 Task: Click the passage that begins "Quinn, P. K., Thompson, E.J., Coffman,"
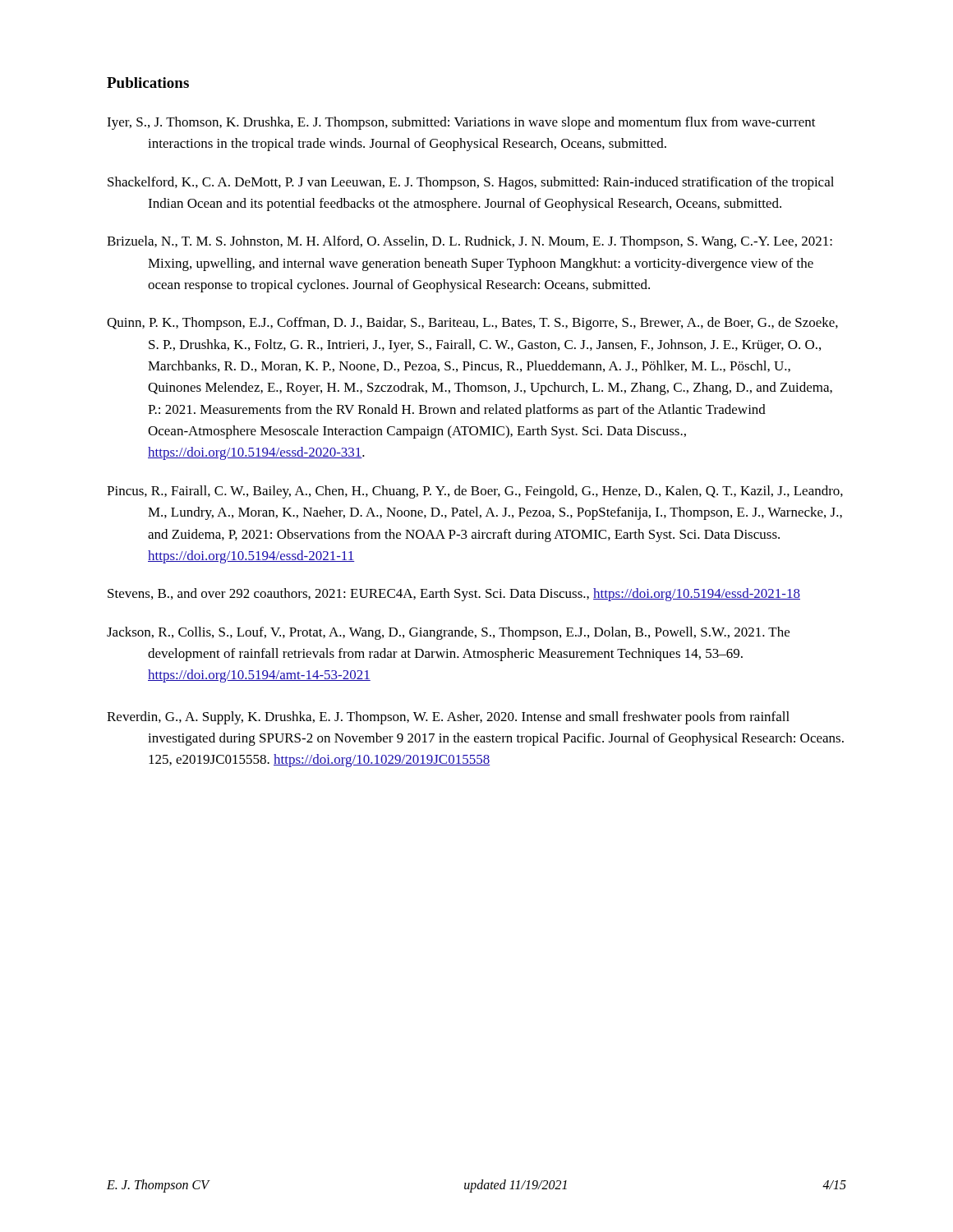click(473, 388)
